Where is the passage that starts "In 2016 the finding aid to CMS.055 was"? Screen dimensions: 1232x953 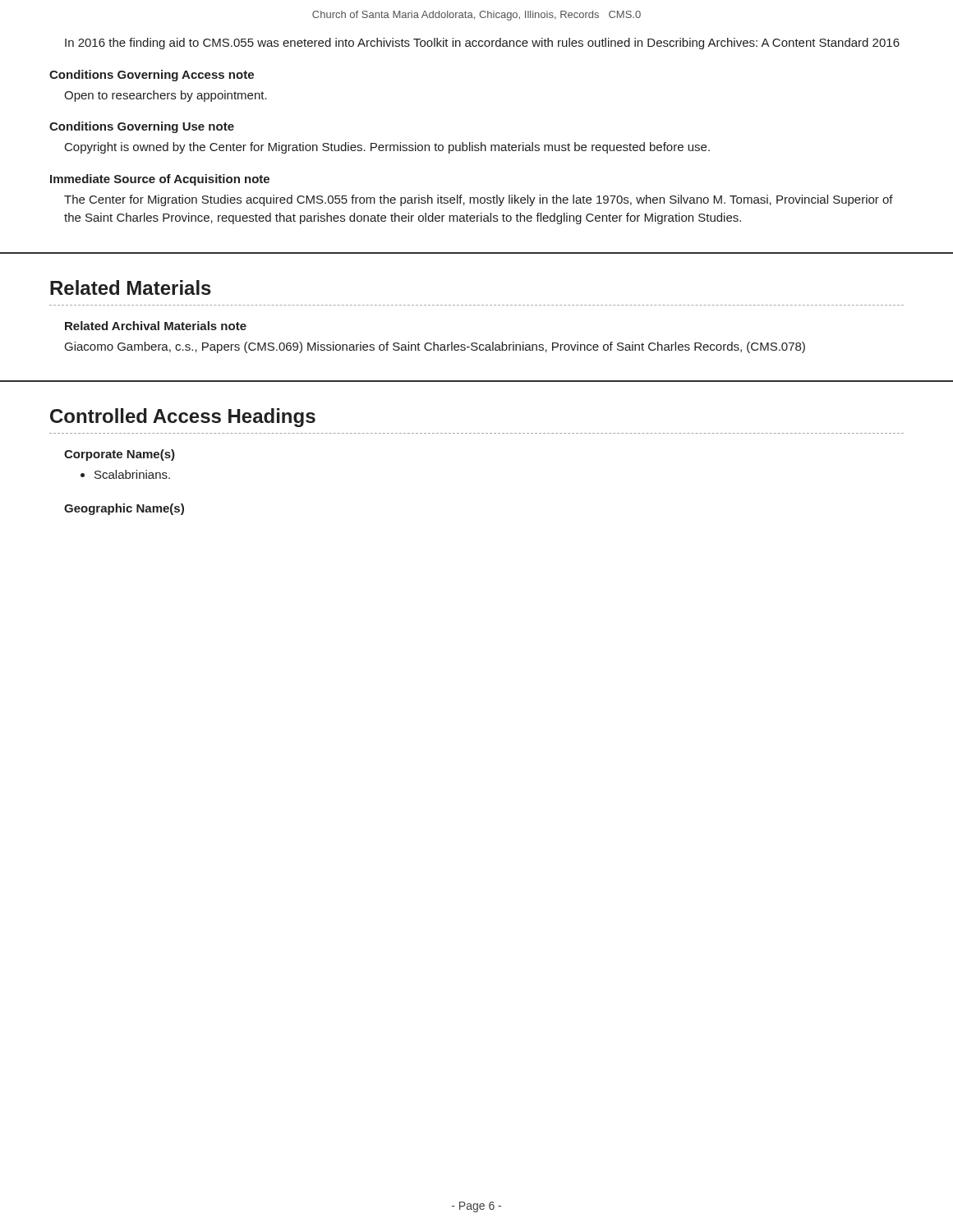[482, 42]
